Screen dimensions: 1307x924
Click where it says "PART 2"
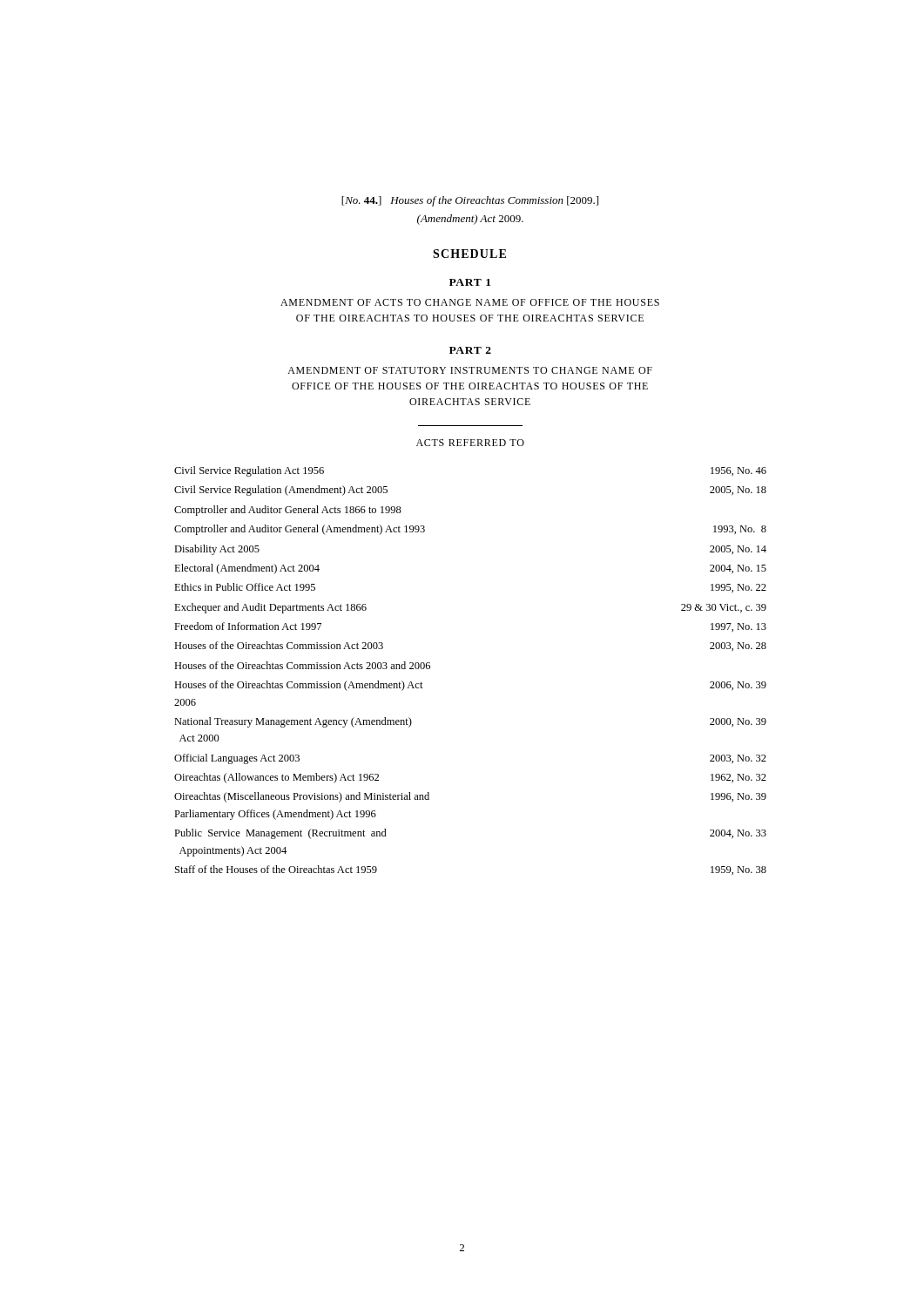tap(470, 349)
